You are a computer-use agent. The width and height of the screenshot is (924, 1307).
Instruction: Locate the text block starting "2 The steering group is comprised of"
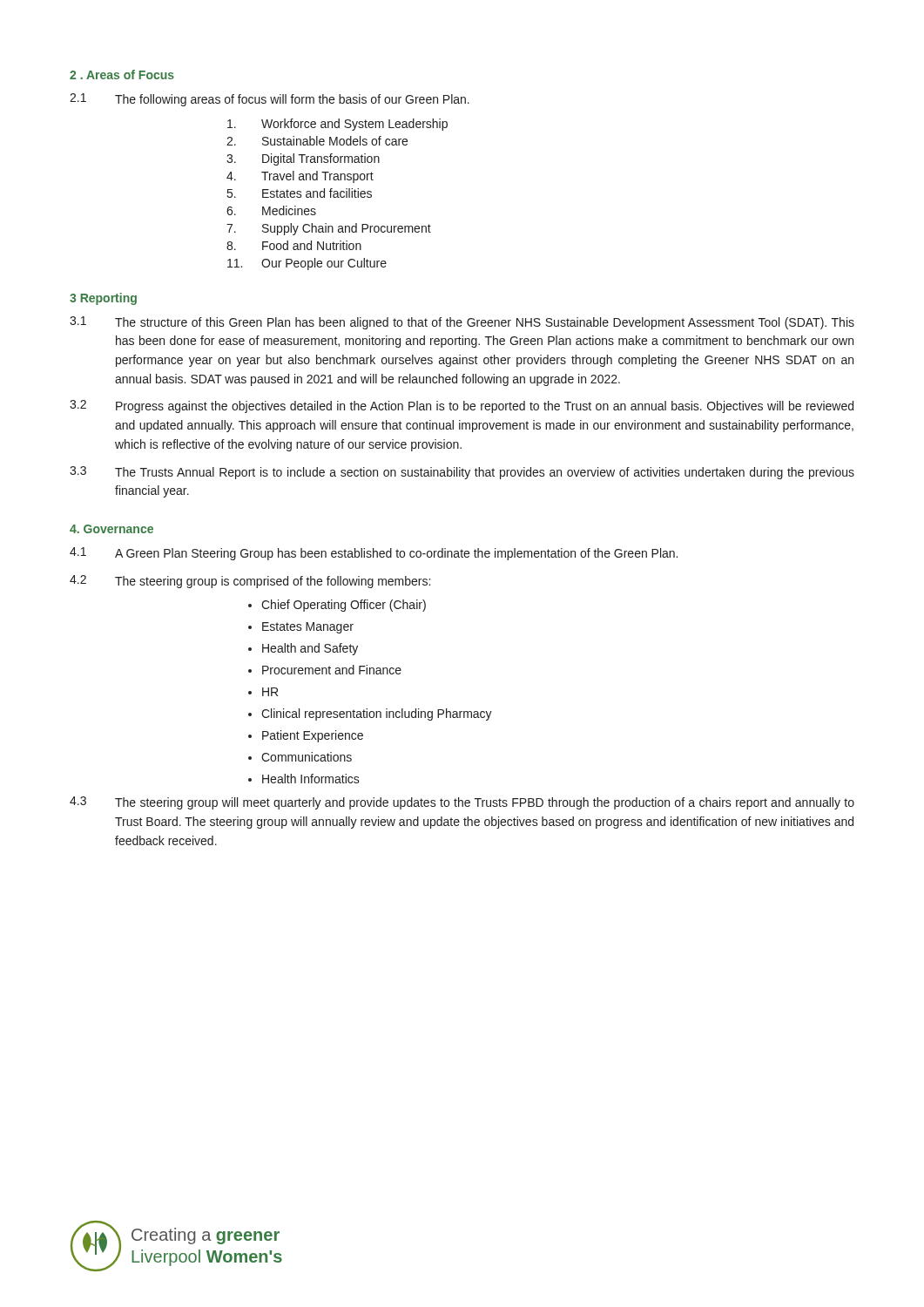point(250,582)
